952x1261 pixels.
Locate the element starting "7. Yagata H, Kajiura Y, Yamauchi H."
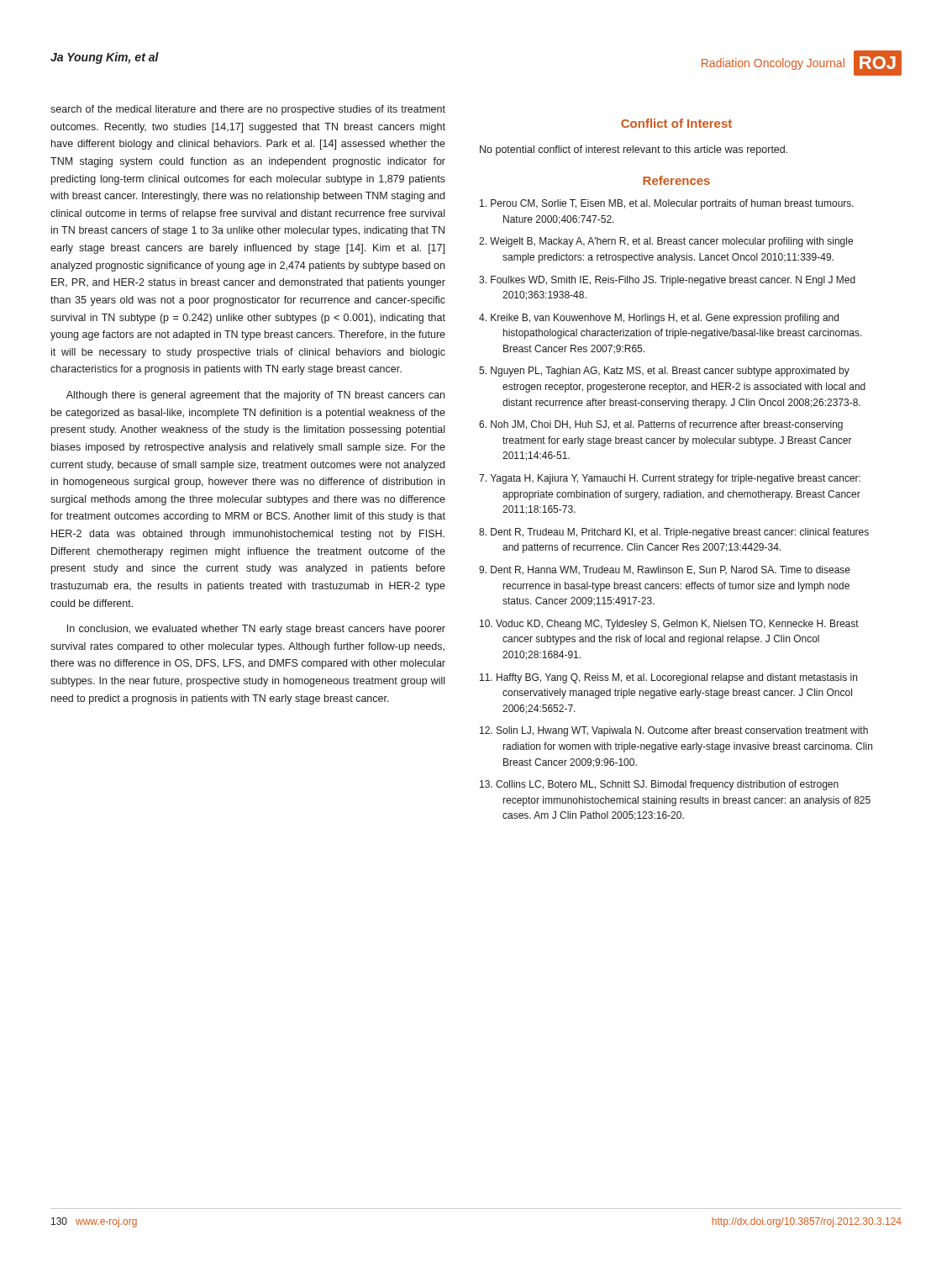670,494
